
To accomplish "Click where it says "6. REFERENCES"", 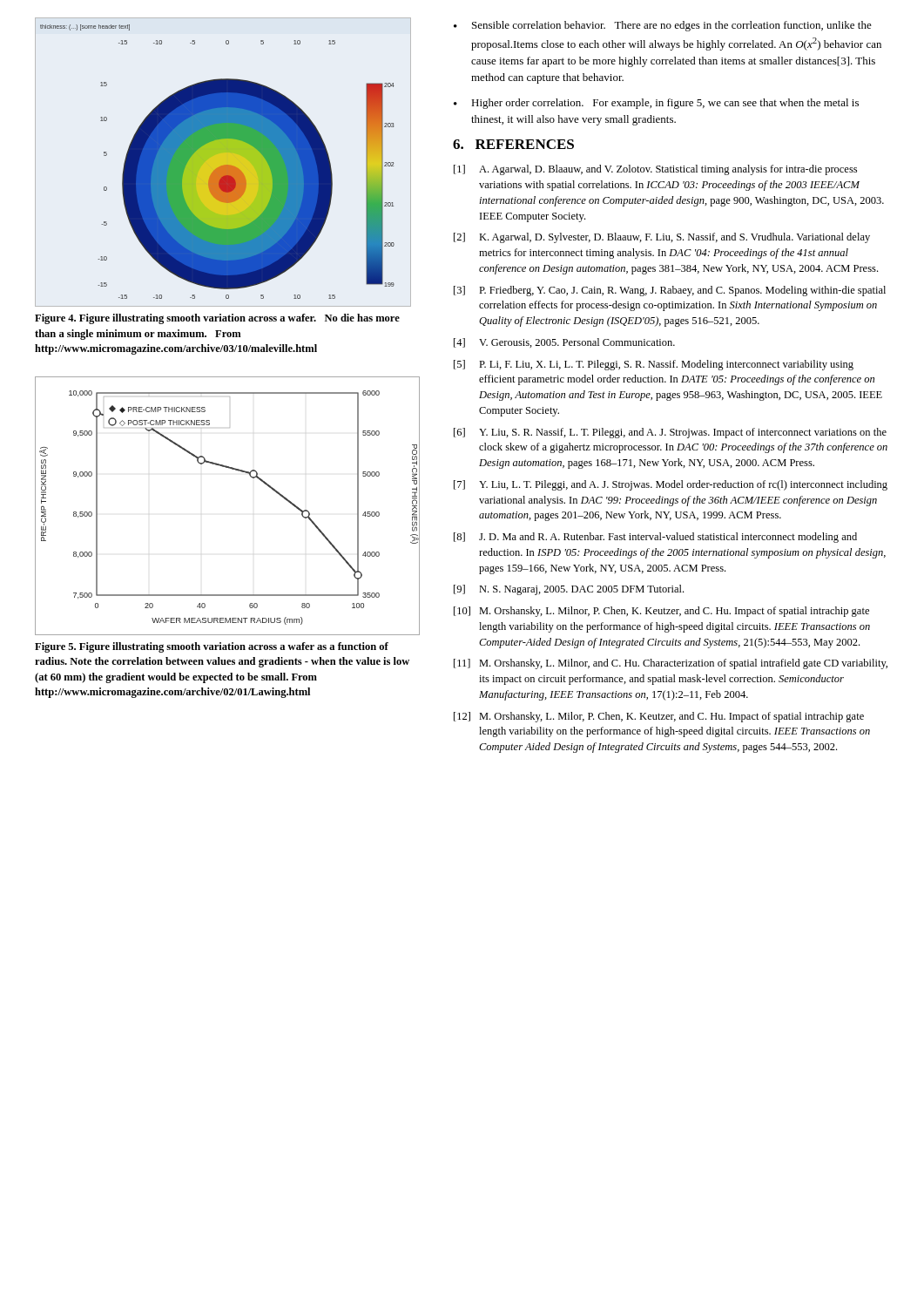I will [x=514, y=145].
